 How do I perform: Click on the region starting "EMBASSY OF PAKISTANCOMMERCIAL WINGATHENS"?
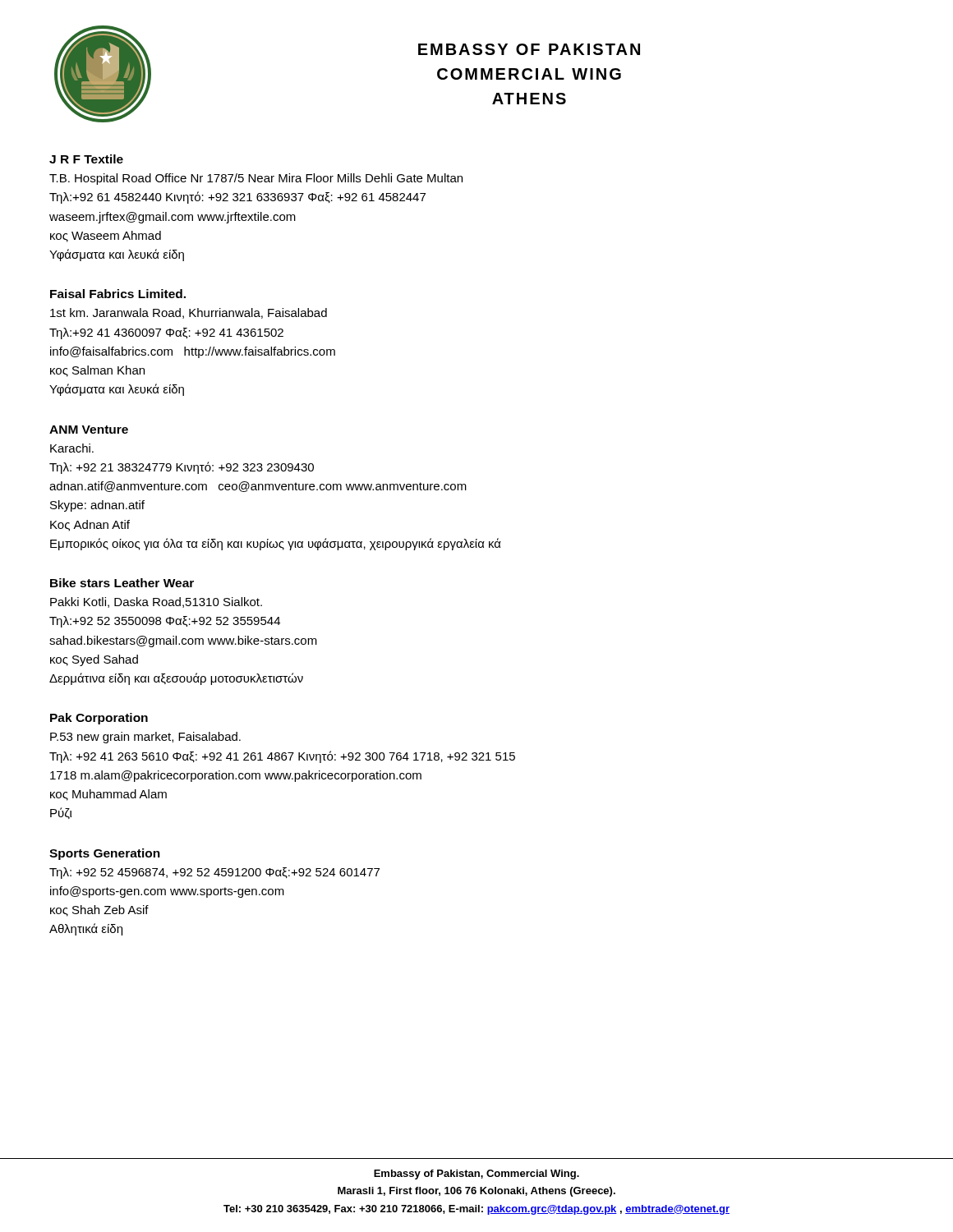point(530,74)
